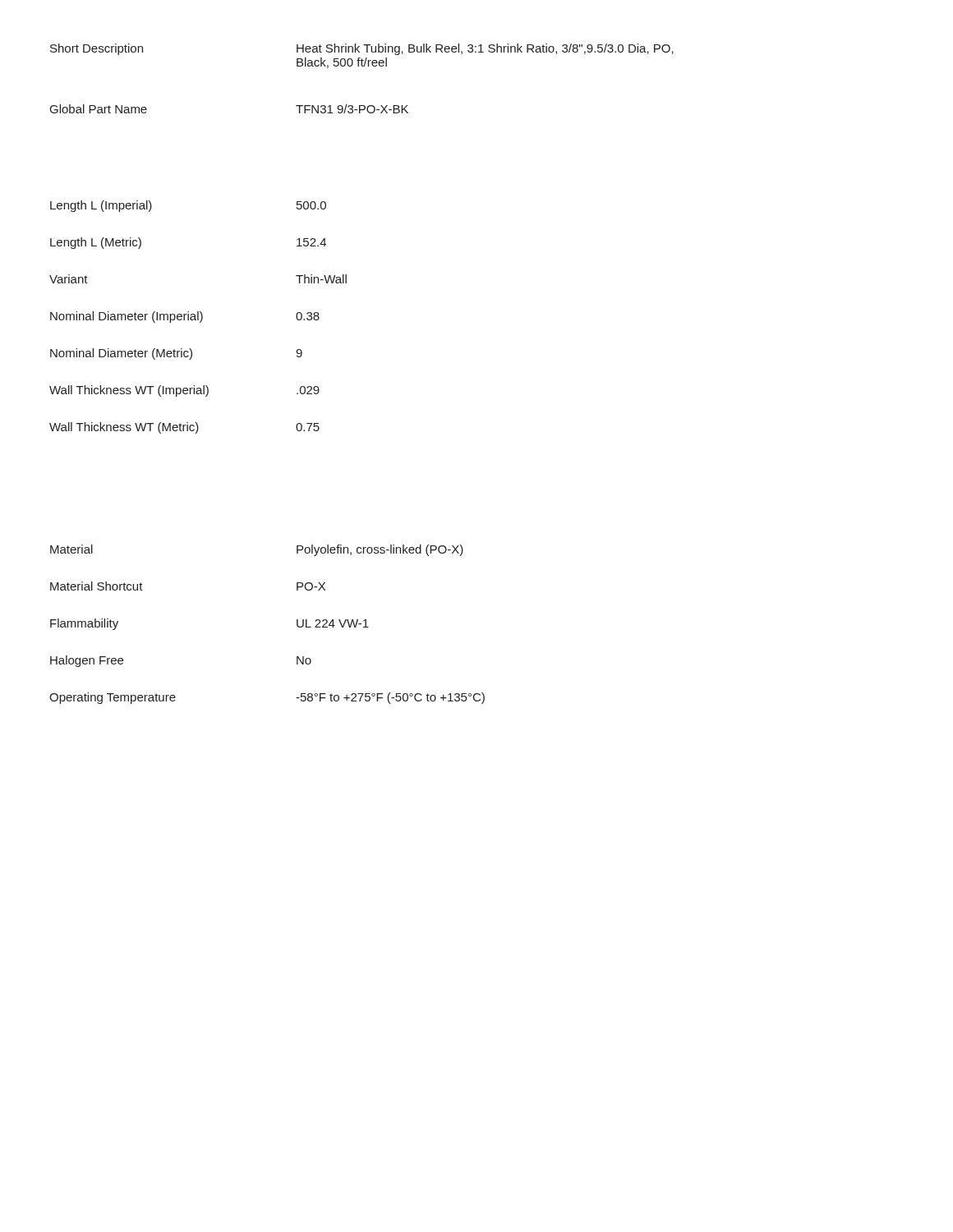Click on the element starting "Nominal Diameter (Metric)"

121,353
